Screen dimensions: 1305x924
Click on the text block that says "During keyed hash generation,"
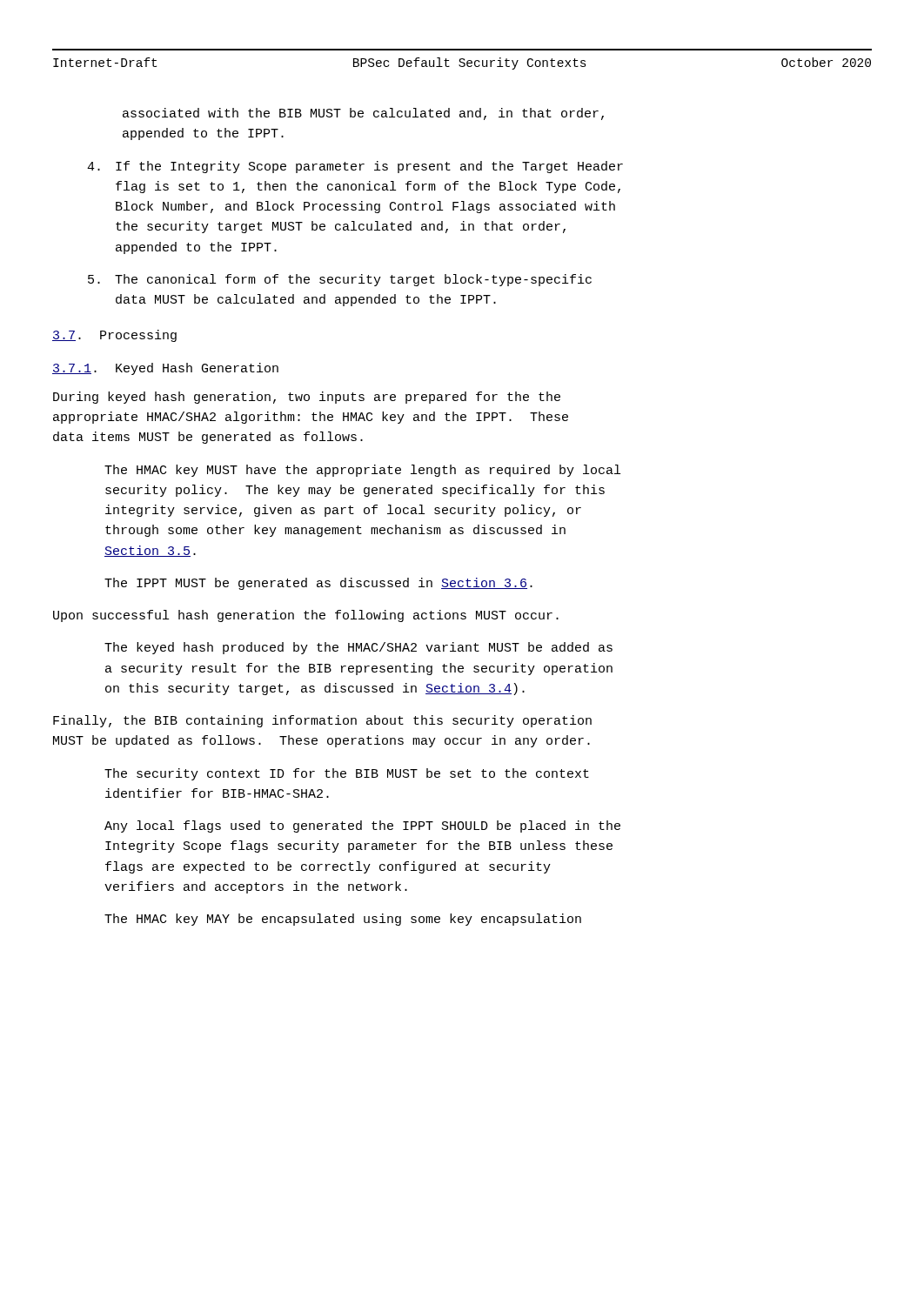tap(311, 418)
